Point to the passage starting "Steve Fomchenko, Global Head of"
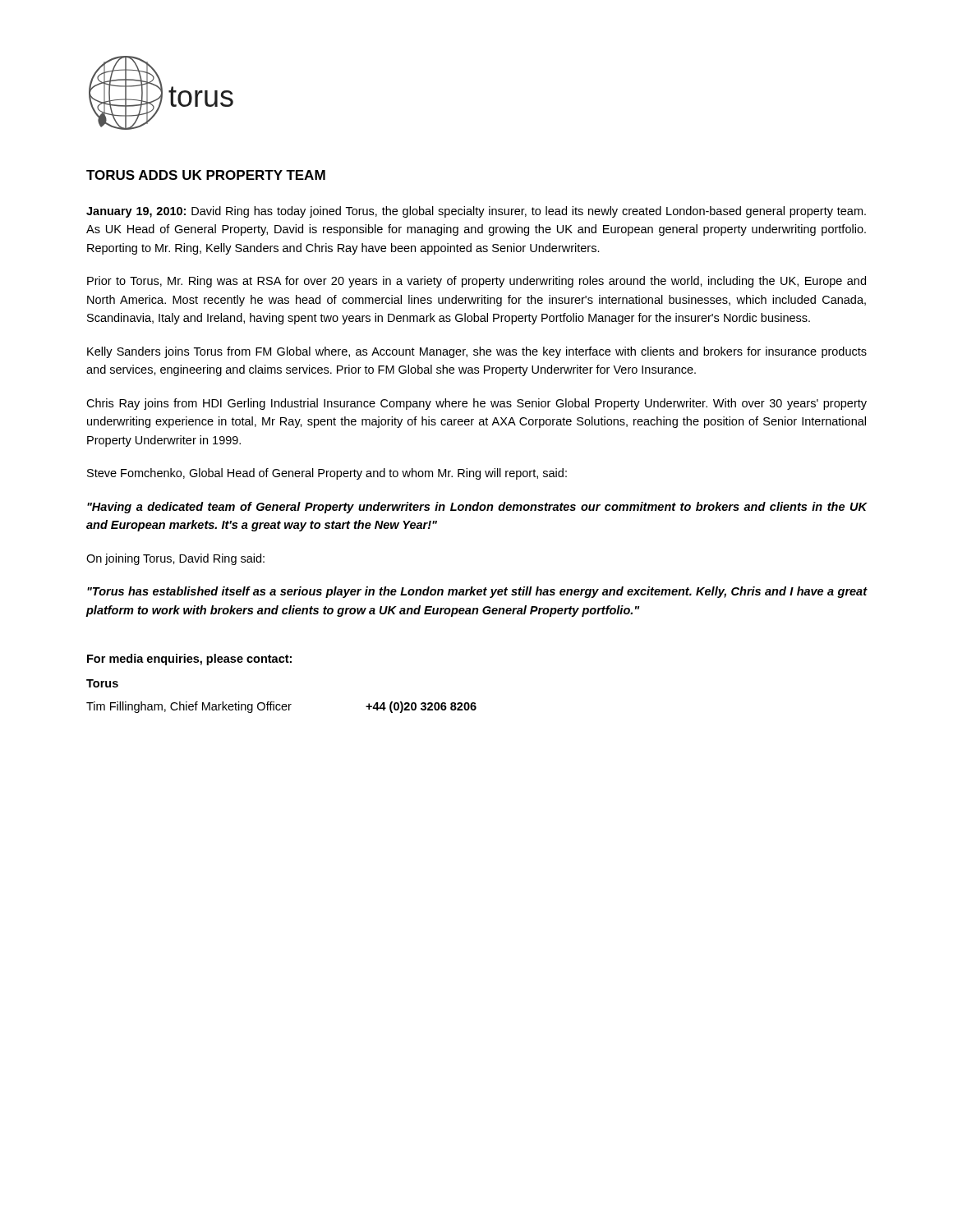The width and height of the screenshot is (953, 1232). pos(327,473)
